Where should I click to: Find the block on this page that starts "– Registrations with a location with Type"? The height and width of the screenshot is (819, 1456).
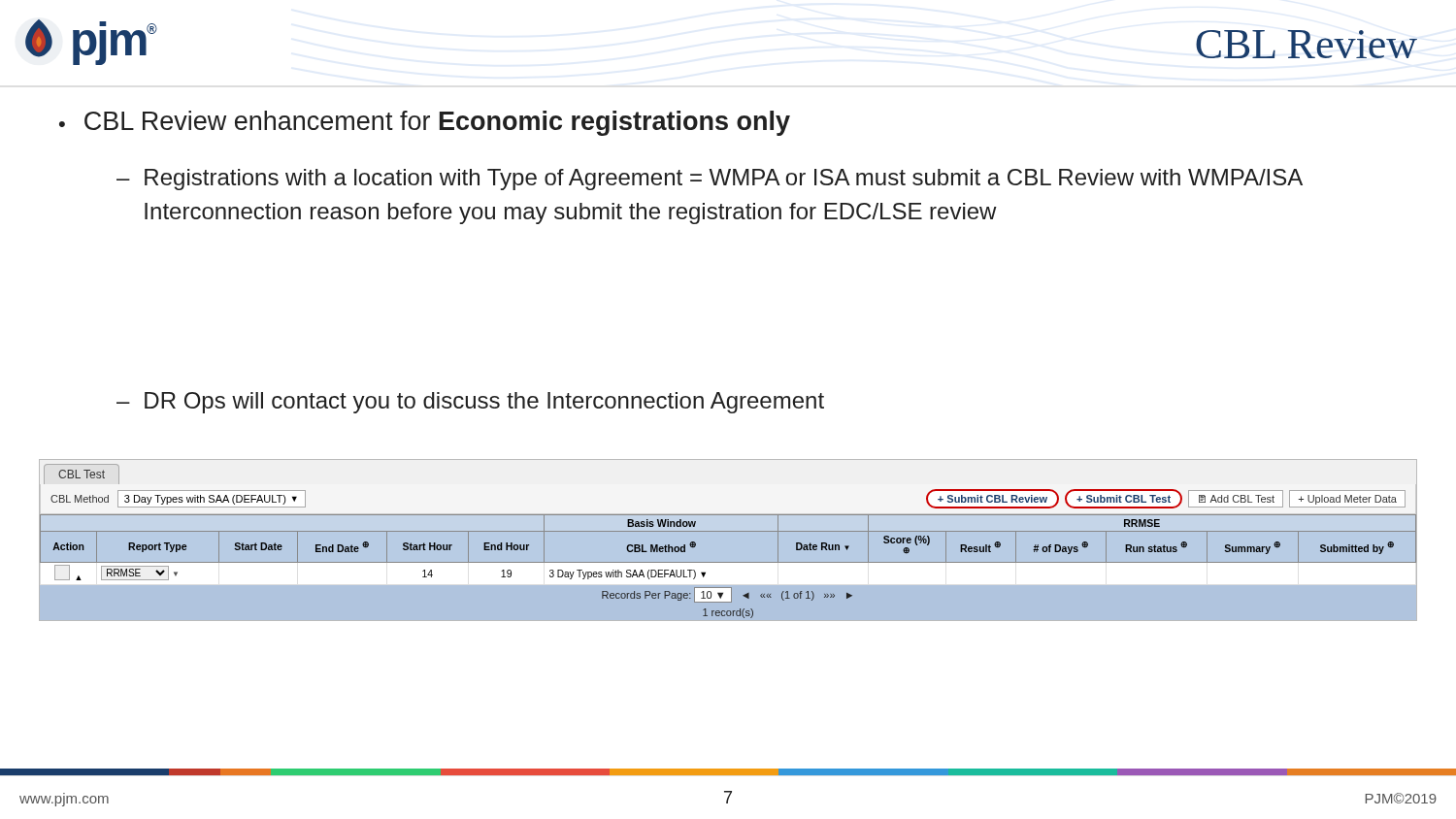click(x=757, y=195)
